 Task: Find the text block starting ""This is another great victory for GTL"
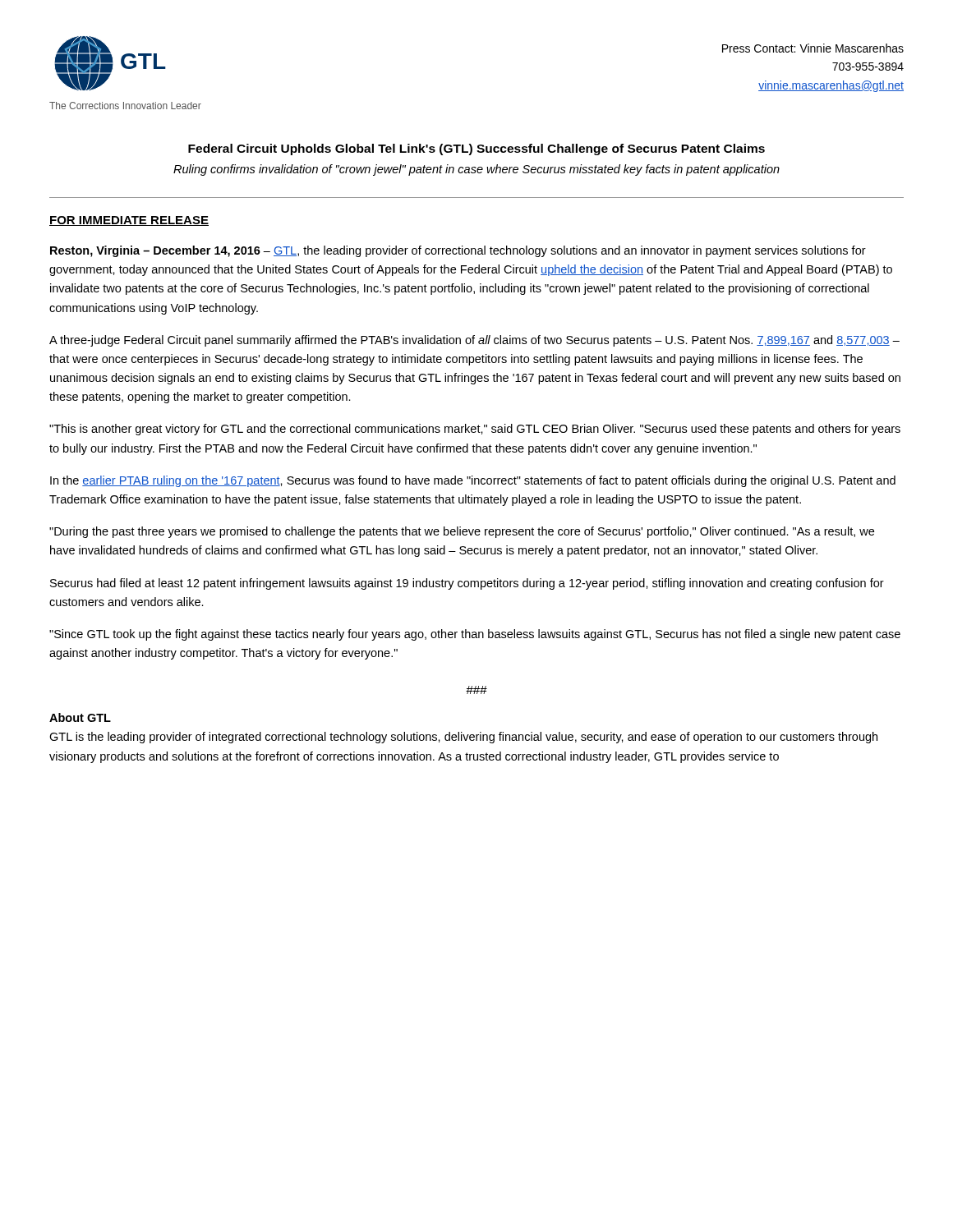(x=475, y=439)
